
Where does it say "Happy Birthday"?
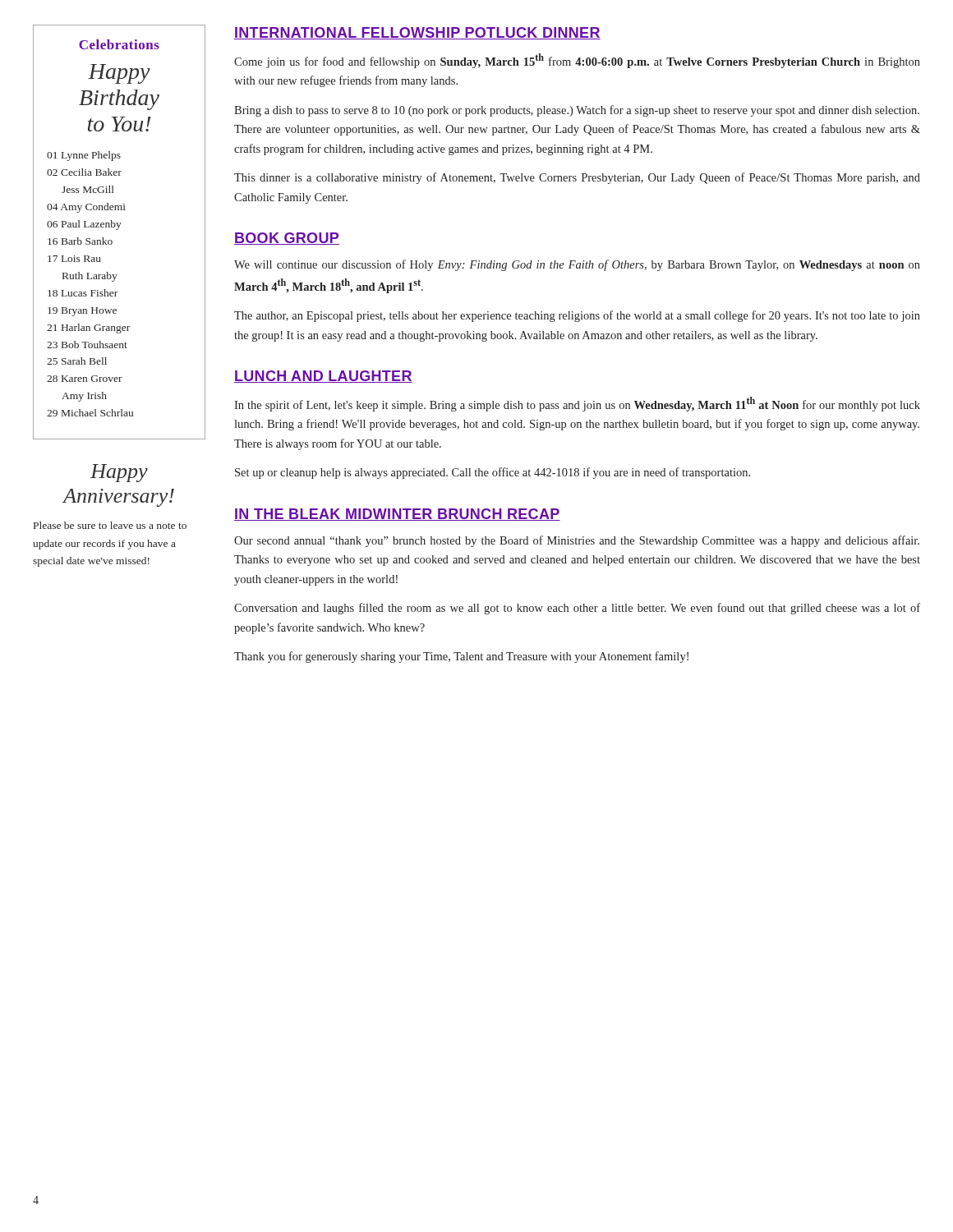click(119, 84)
